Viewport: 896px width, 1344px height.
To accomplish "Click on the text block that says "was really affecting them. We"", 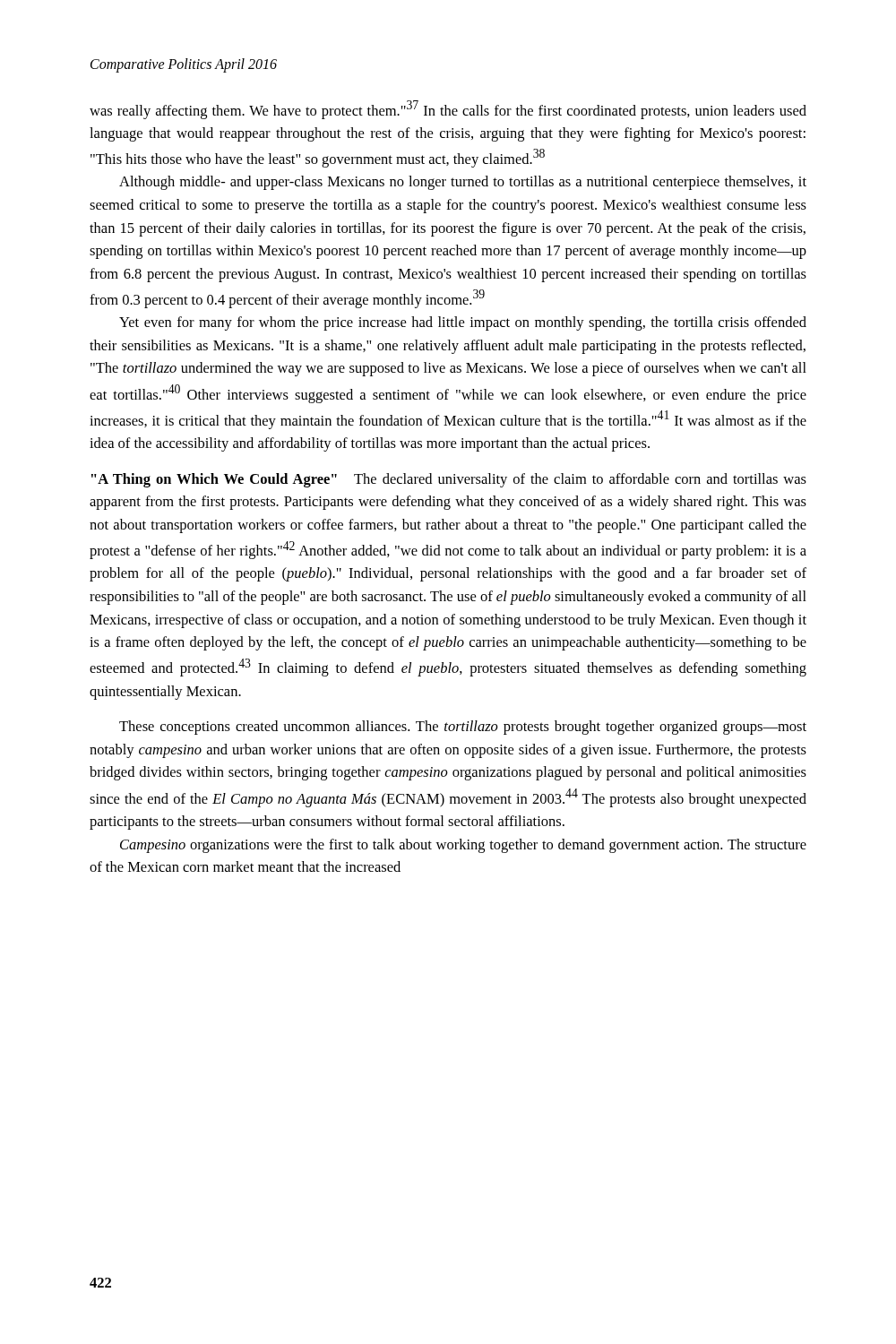I will [x=448, y=275].
